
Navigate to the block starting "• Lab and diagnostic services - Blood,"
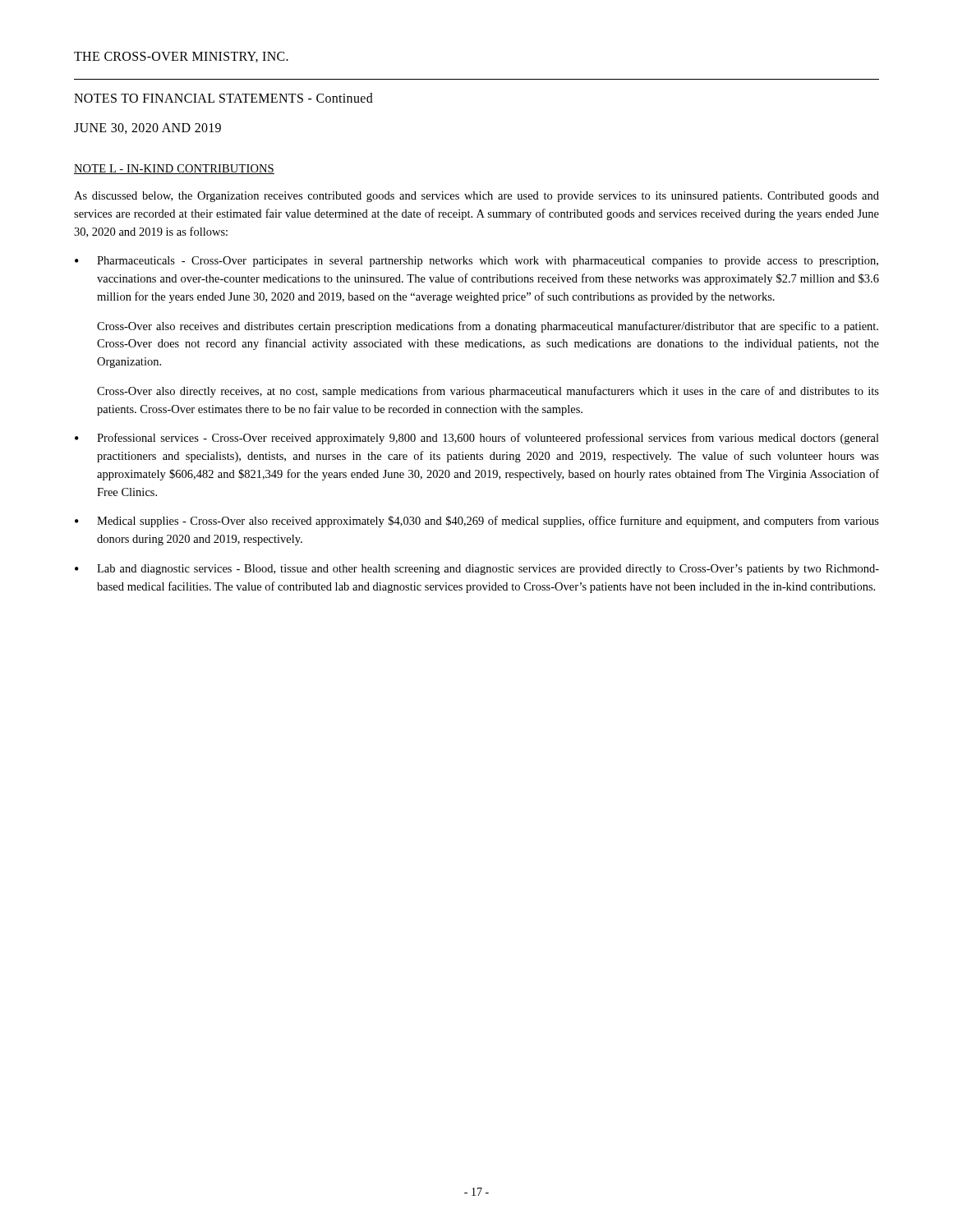476,578
